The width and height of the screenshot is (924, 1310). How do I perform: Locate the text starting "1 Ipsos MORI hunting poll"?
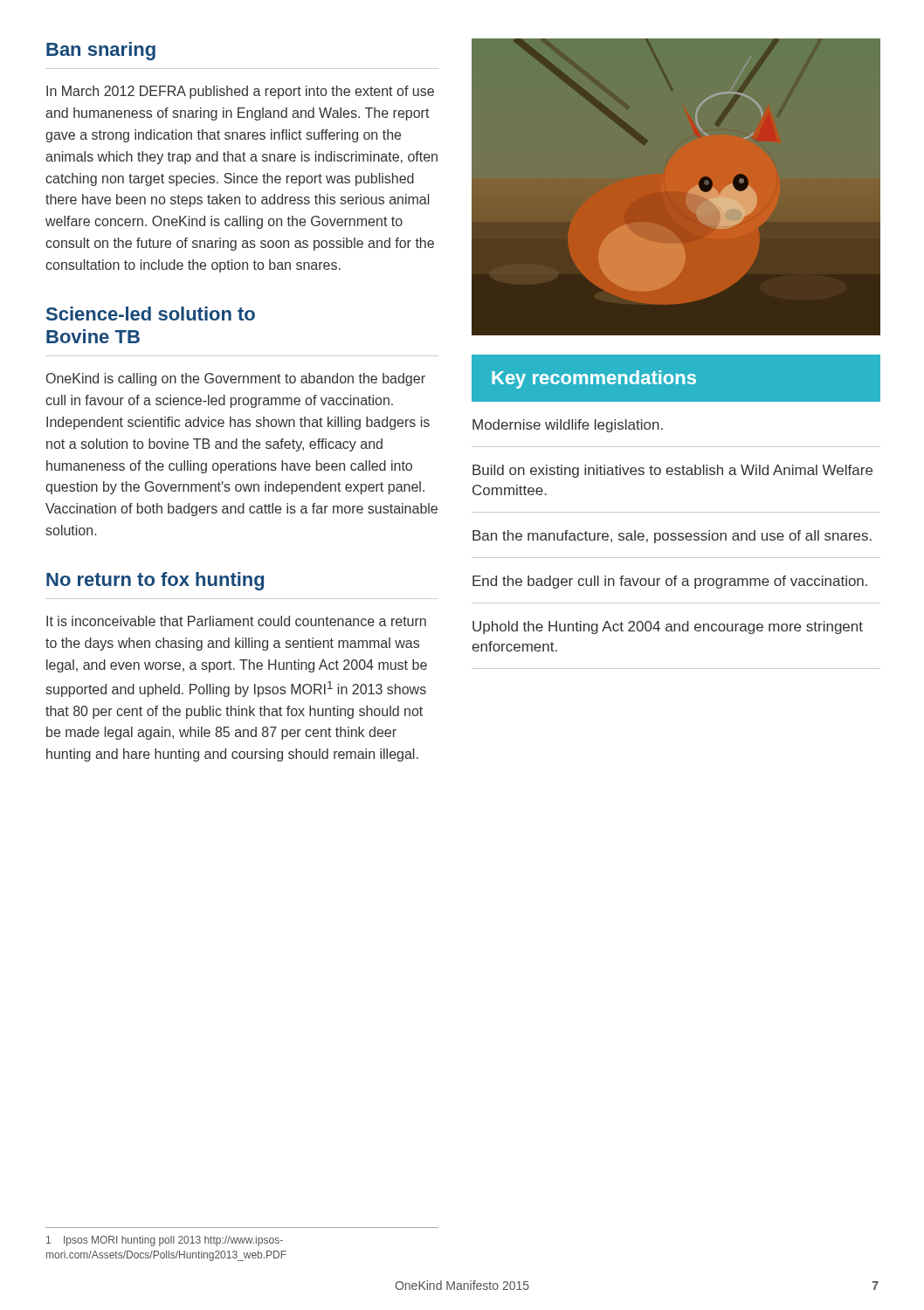pos(242,1245)
